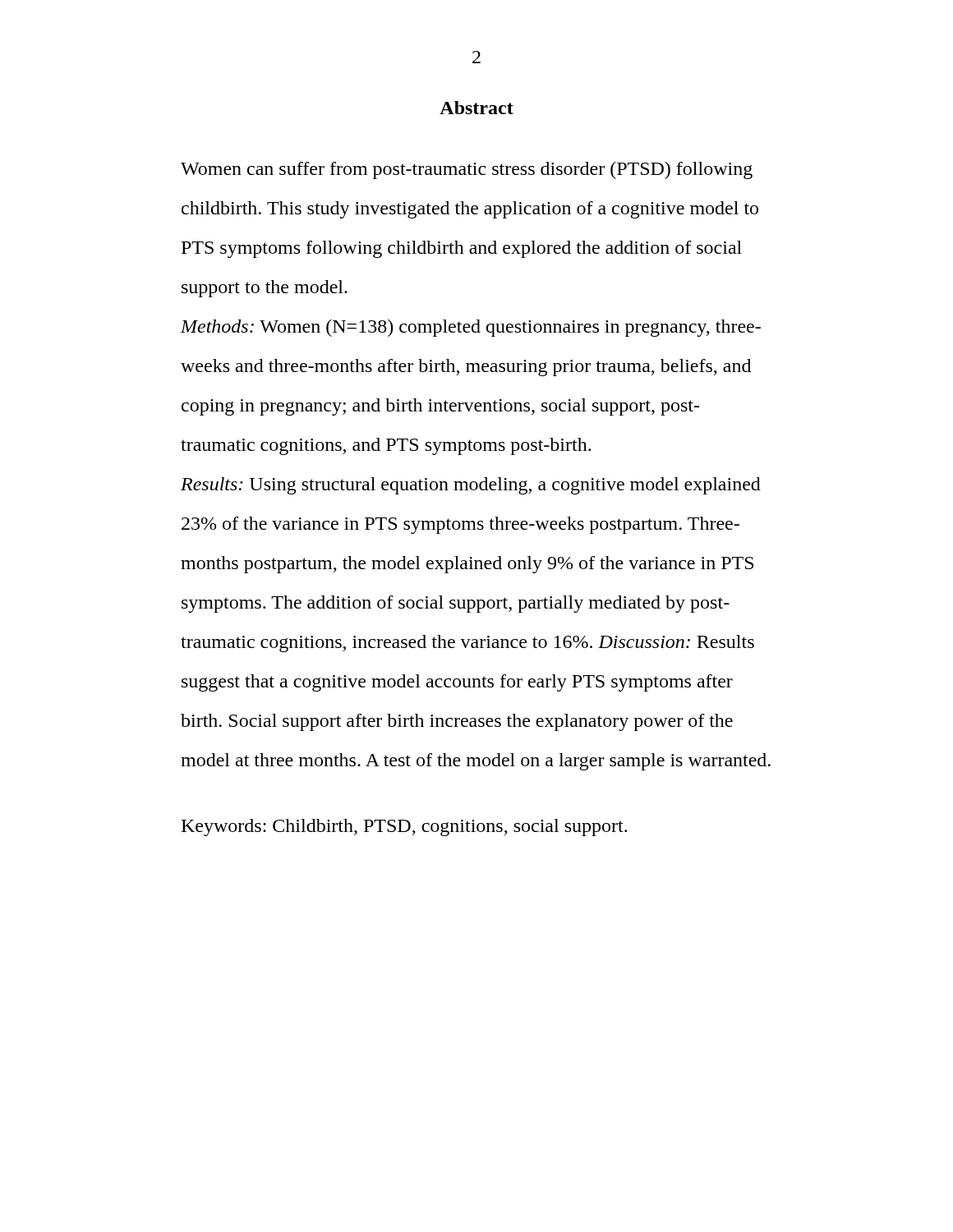
Task: Where does it say "Keywords: Childbirth, PTSD, cognitions, social support."?
Action: tap(405, 826)
